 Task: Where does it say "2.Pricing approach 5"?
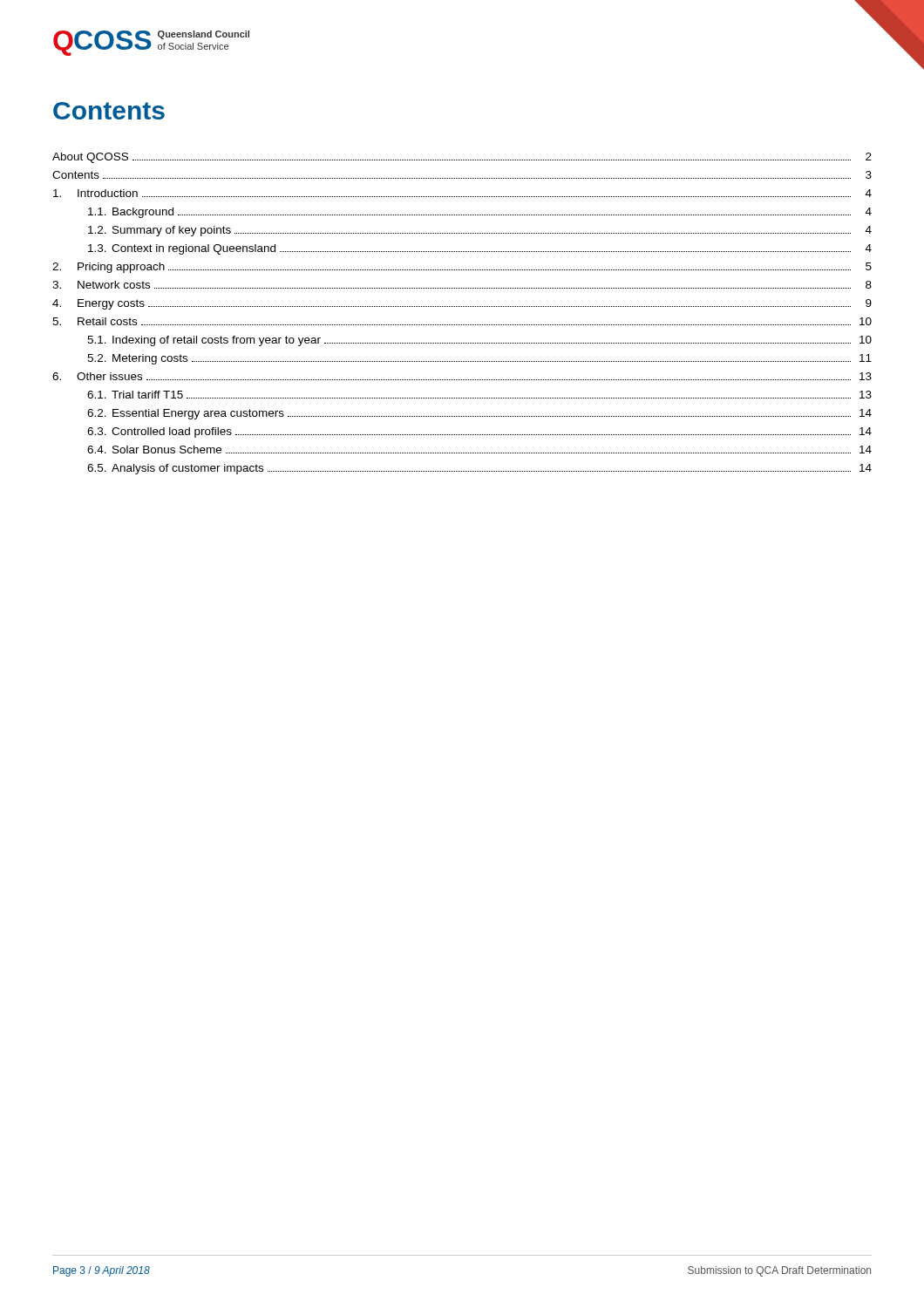pos(462,266)
